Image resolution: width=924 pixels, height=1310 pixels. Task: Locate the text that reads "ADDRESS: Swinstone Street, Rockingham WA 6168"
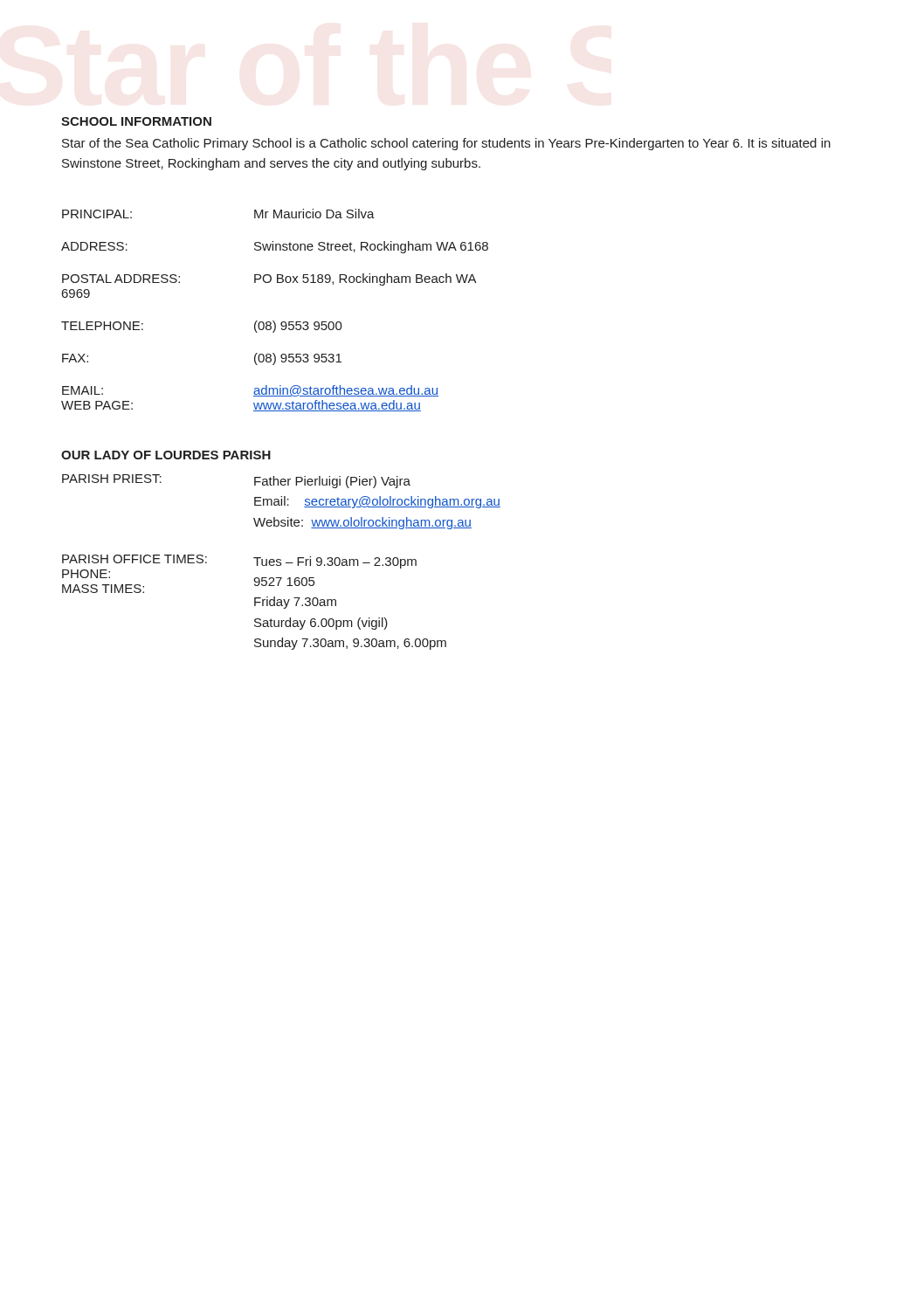click(462, 246)
